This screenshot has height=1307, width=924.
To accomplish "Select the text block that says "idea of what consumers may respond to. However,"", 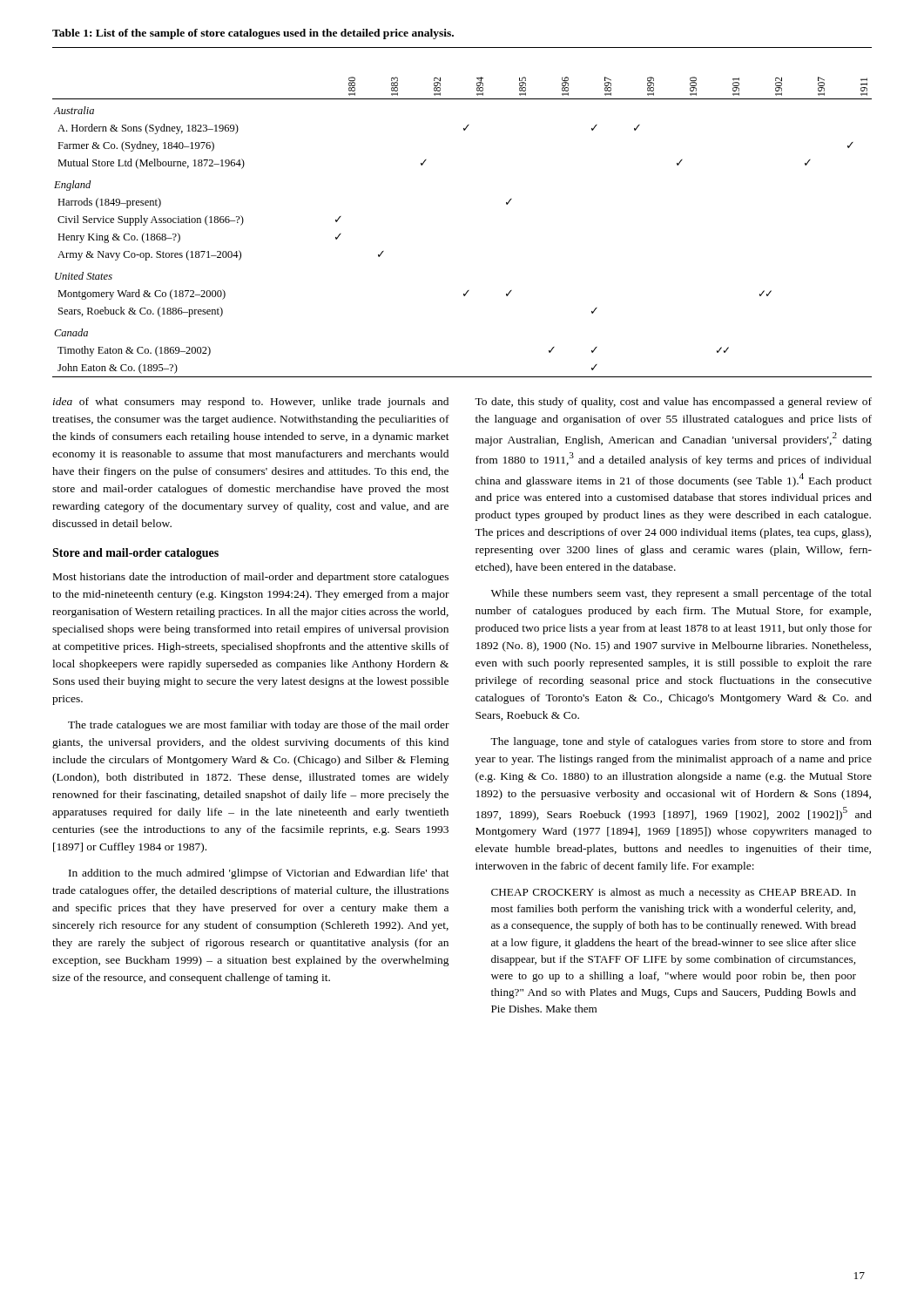I will pyautogui.click(x=251, y=463).
